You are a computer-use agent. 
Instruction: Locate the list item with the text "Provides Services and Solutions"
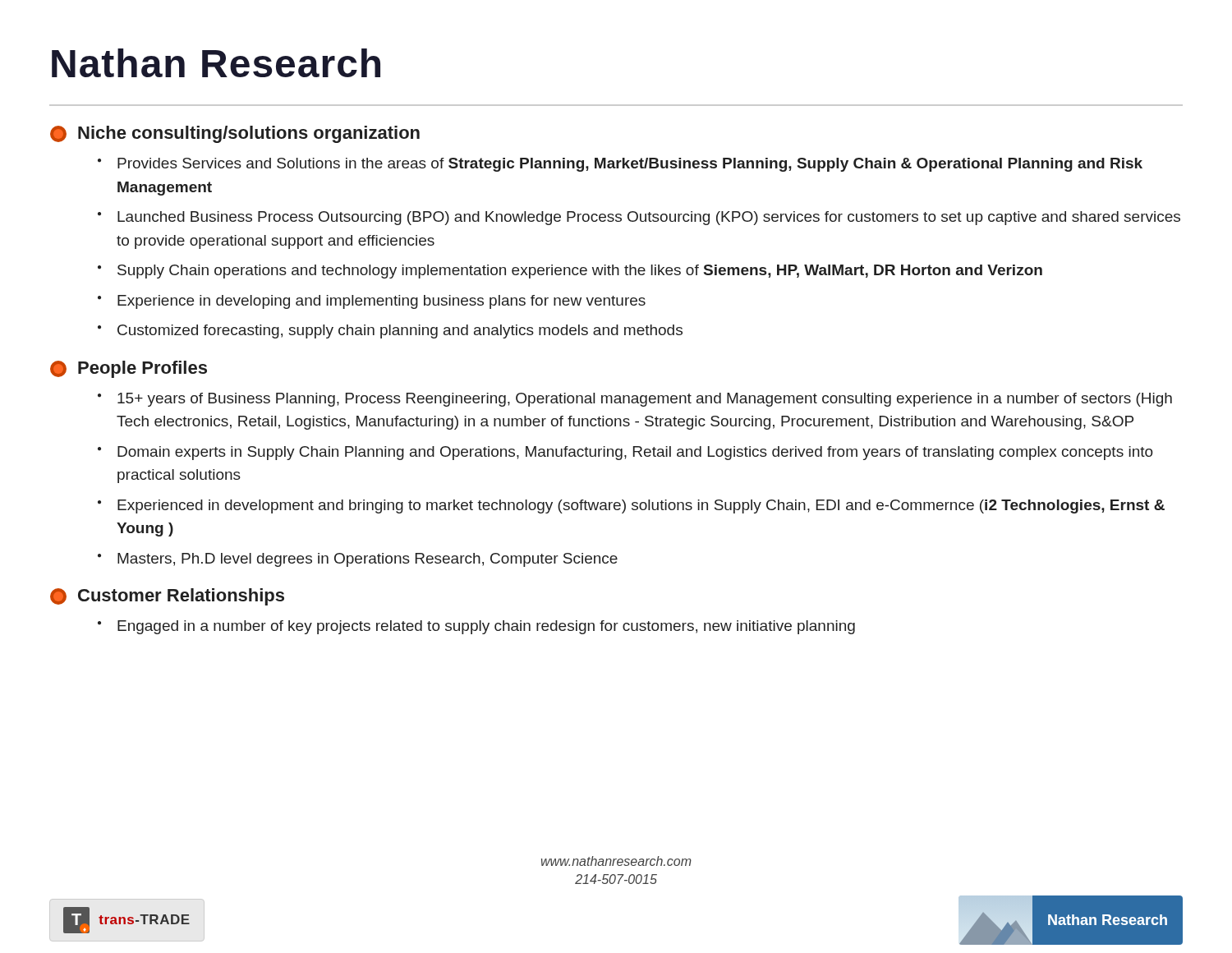[x=630, y=175]
